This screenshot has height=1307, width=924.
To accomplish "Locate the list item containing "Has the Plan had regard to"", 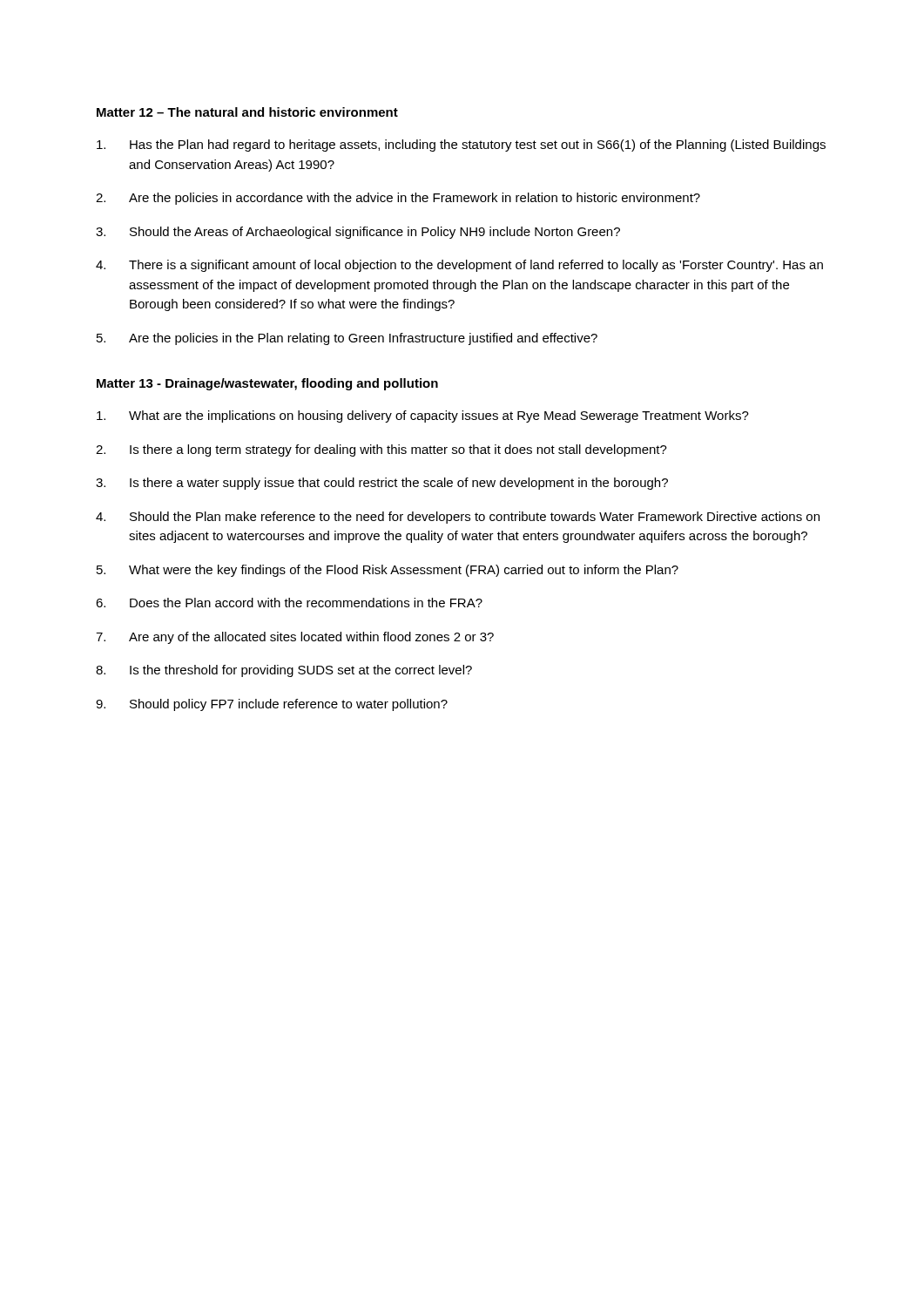I will point(462,155).
